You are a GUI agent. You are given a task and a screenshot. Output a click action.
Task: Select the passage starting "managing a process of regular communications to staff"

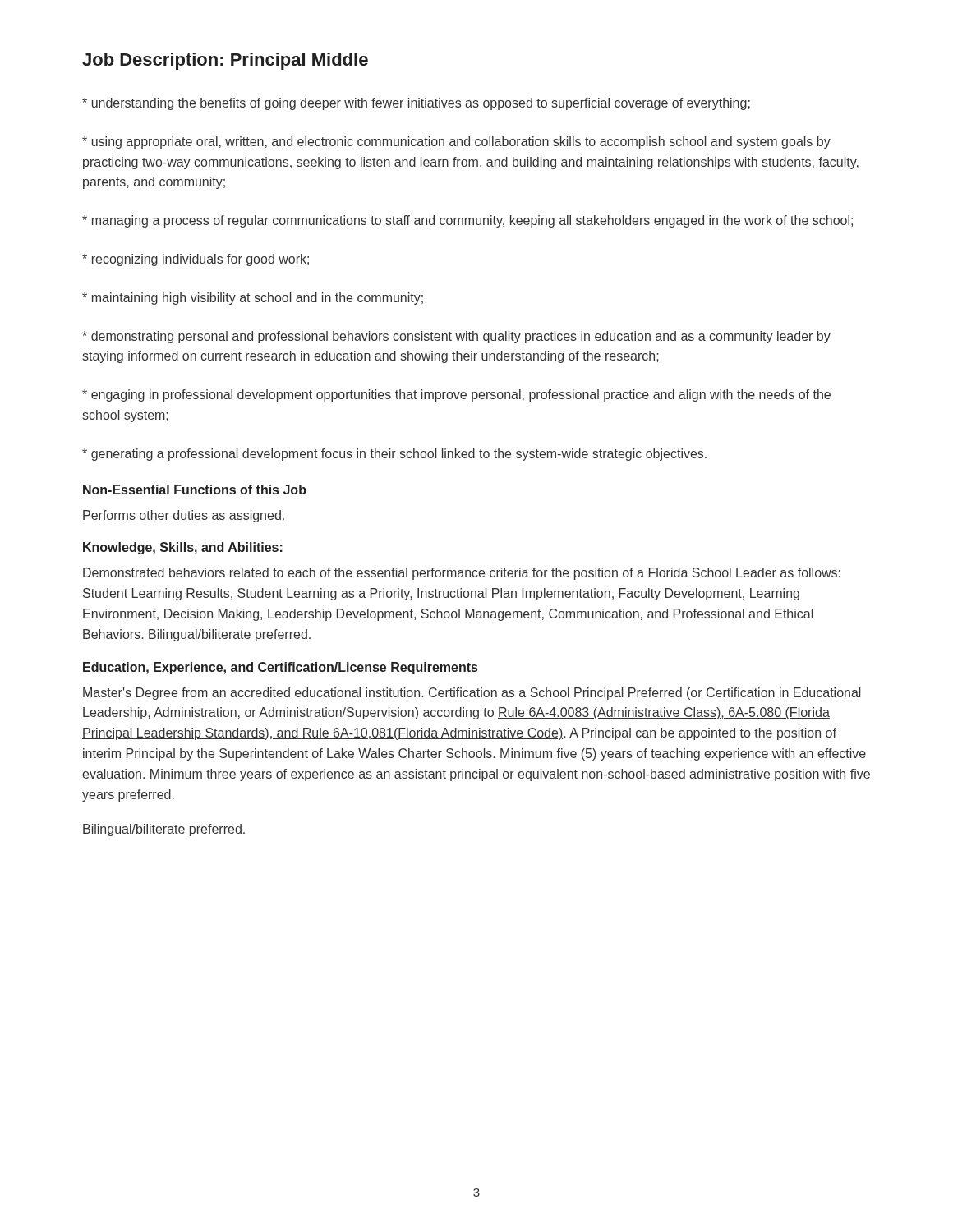pos(468,221)
